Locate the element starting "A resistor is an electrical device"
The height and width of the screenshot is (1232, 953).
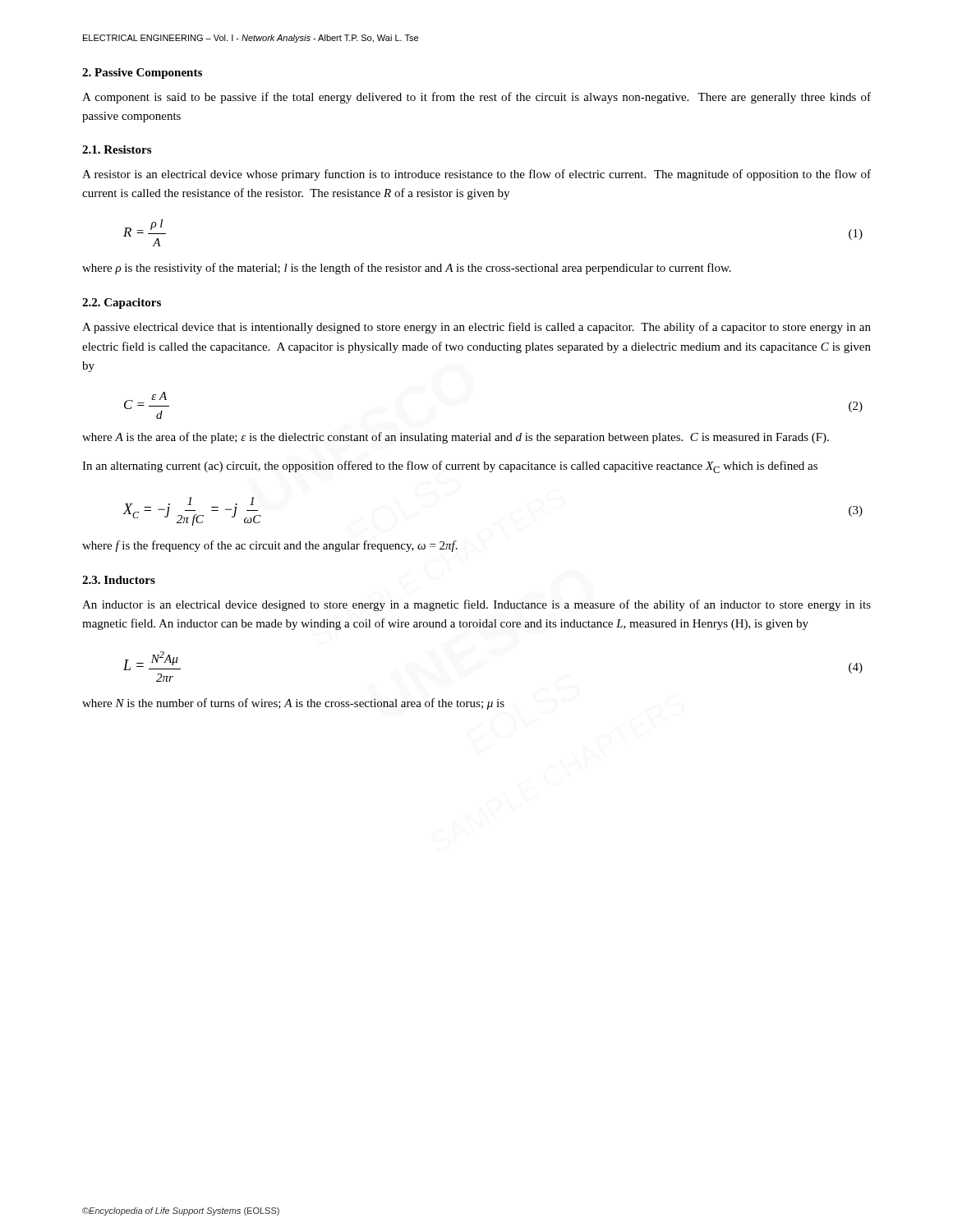point(476,183)
